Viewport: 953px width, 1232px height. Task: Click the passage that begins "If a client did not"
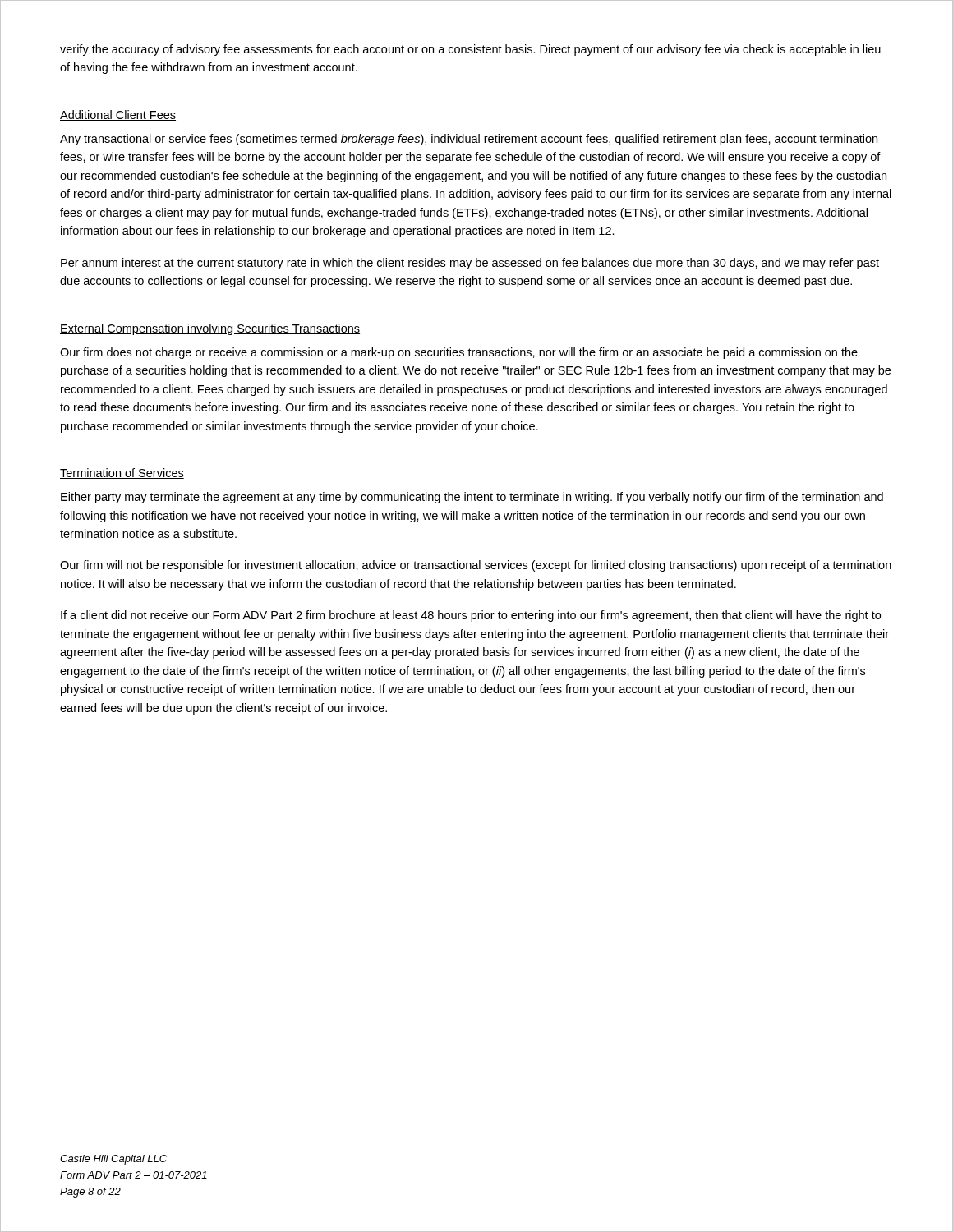pyautogui.click(x=474, y=662)
